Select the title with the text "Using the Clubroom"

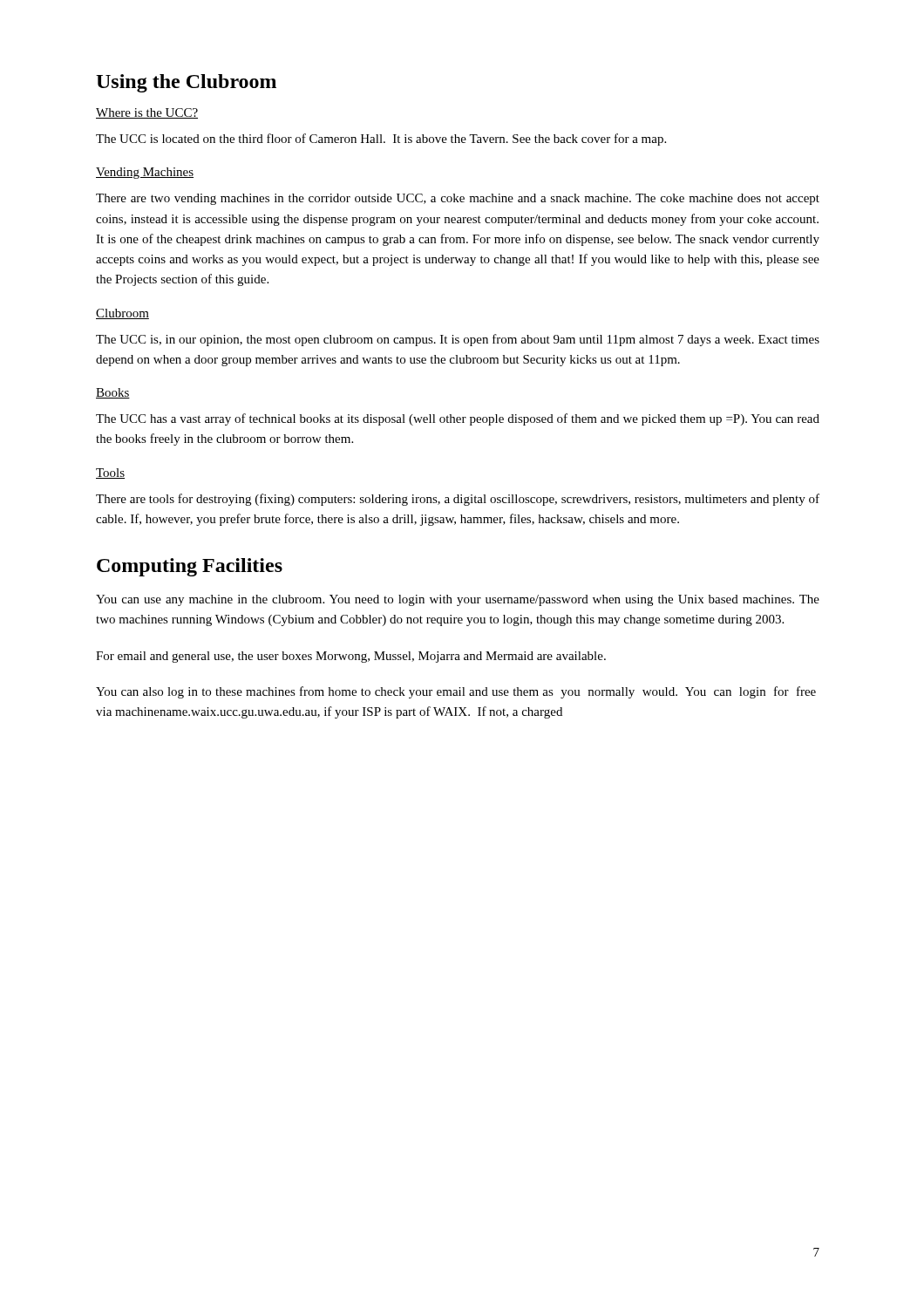pyautogui.click(x=186, y=81)
